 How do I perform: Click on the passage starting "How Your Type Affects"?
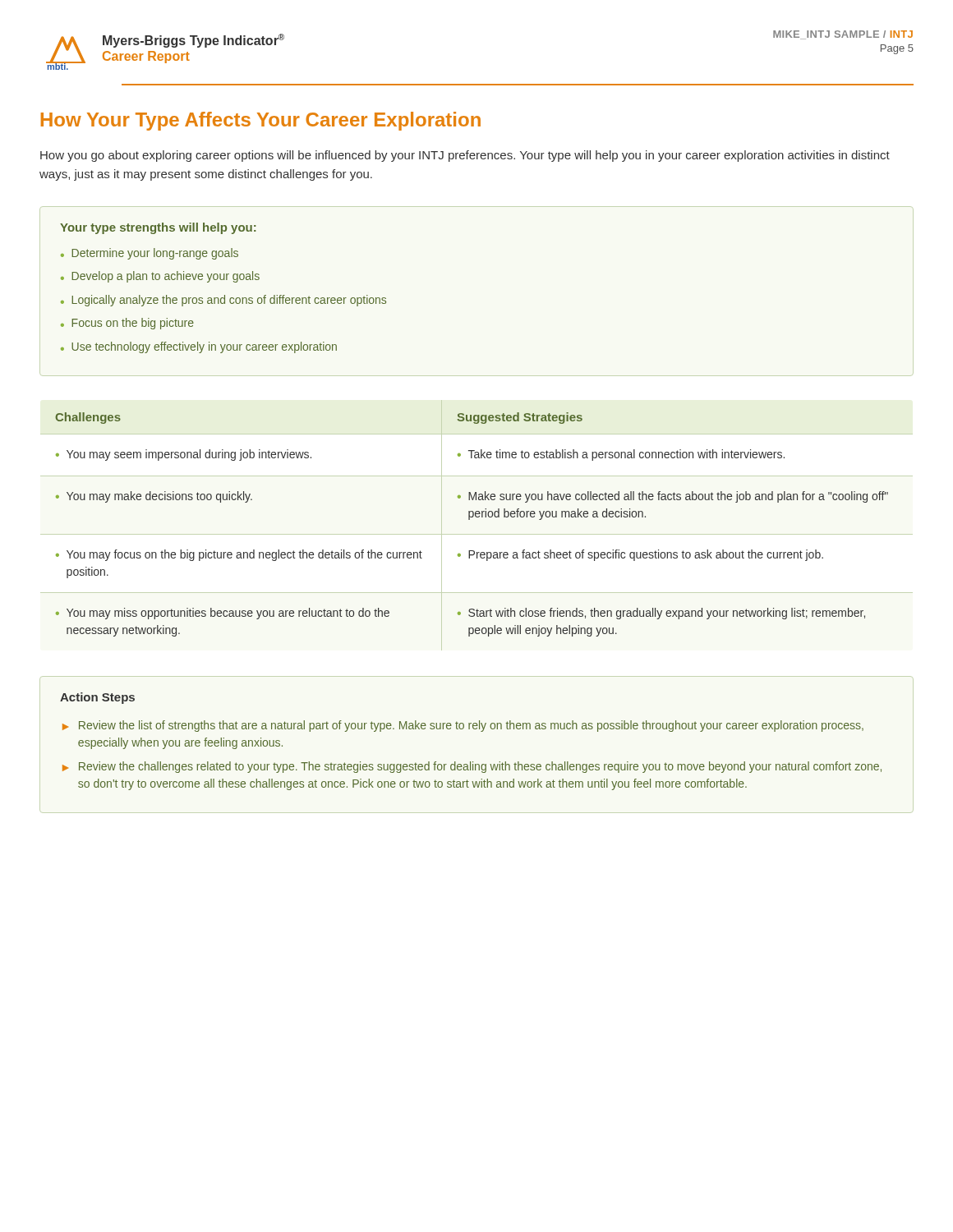pos(476,120)
